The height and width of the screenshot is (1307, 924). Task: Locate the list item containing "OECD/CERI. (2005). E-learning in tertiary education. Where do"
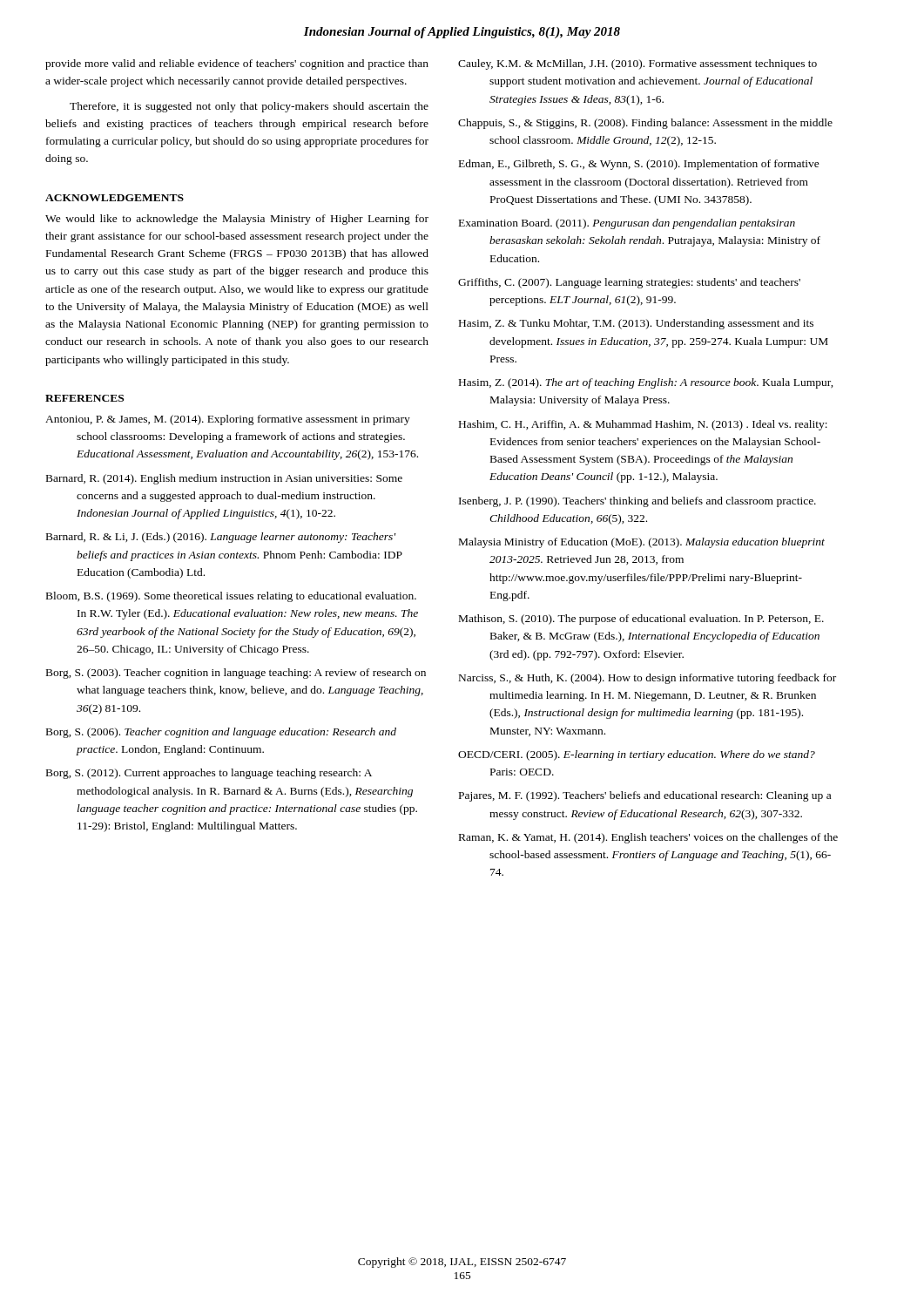[636, 763]
